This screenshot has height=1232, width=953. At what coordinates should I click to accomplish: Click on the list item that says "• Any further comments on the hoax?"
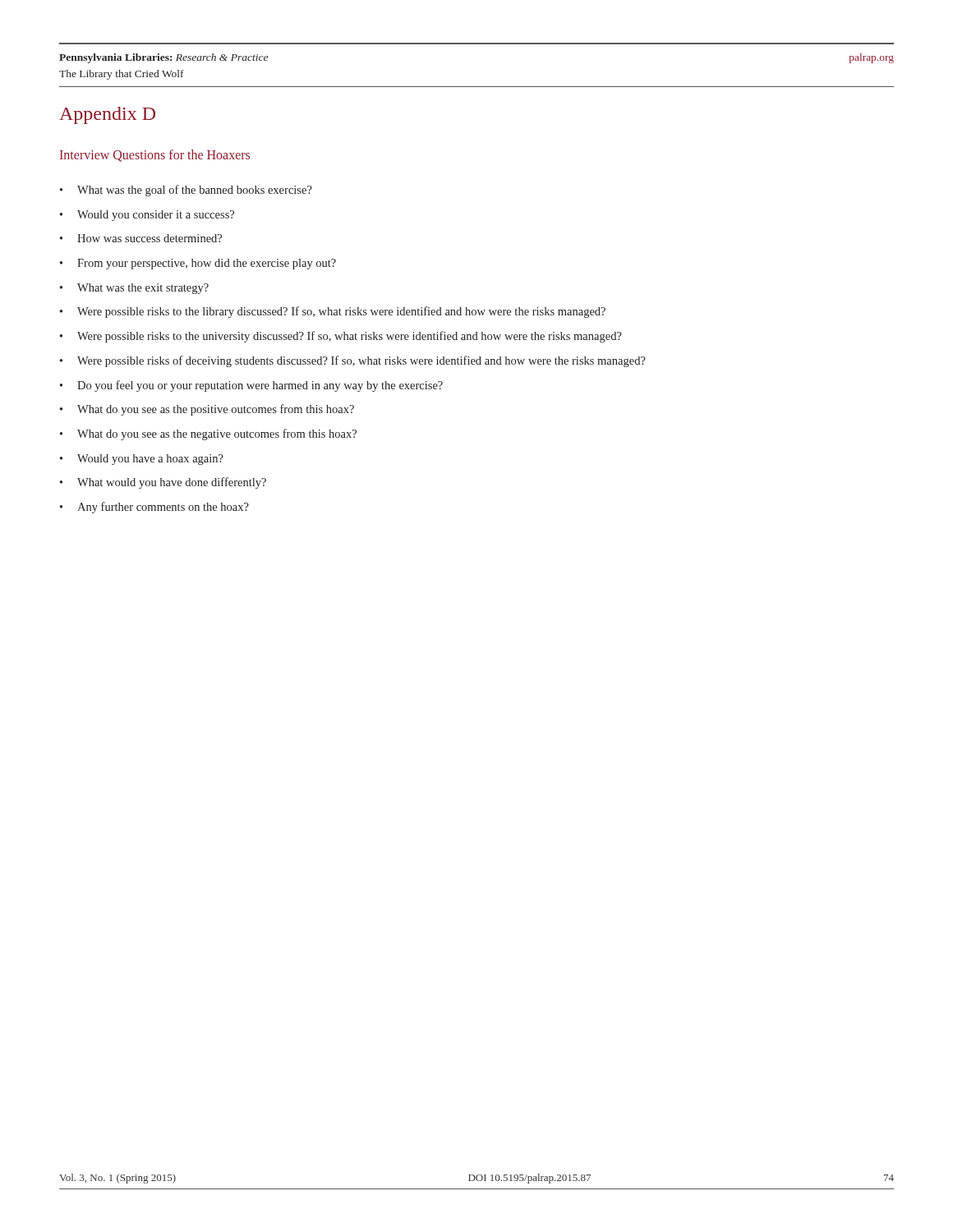[154, 508]
